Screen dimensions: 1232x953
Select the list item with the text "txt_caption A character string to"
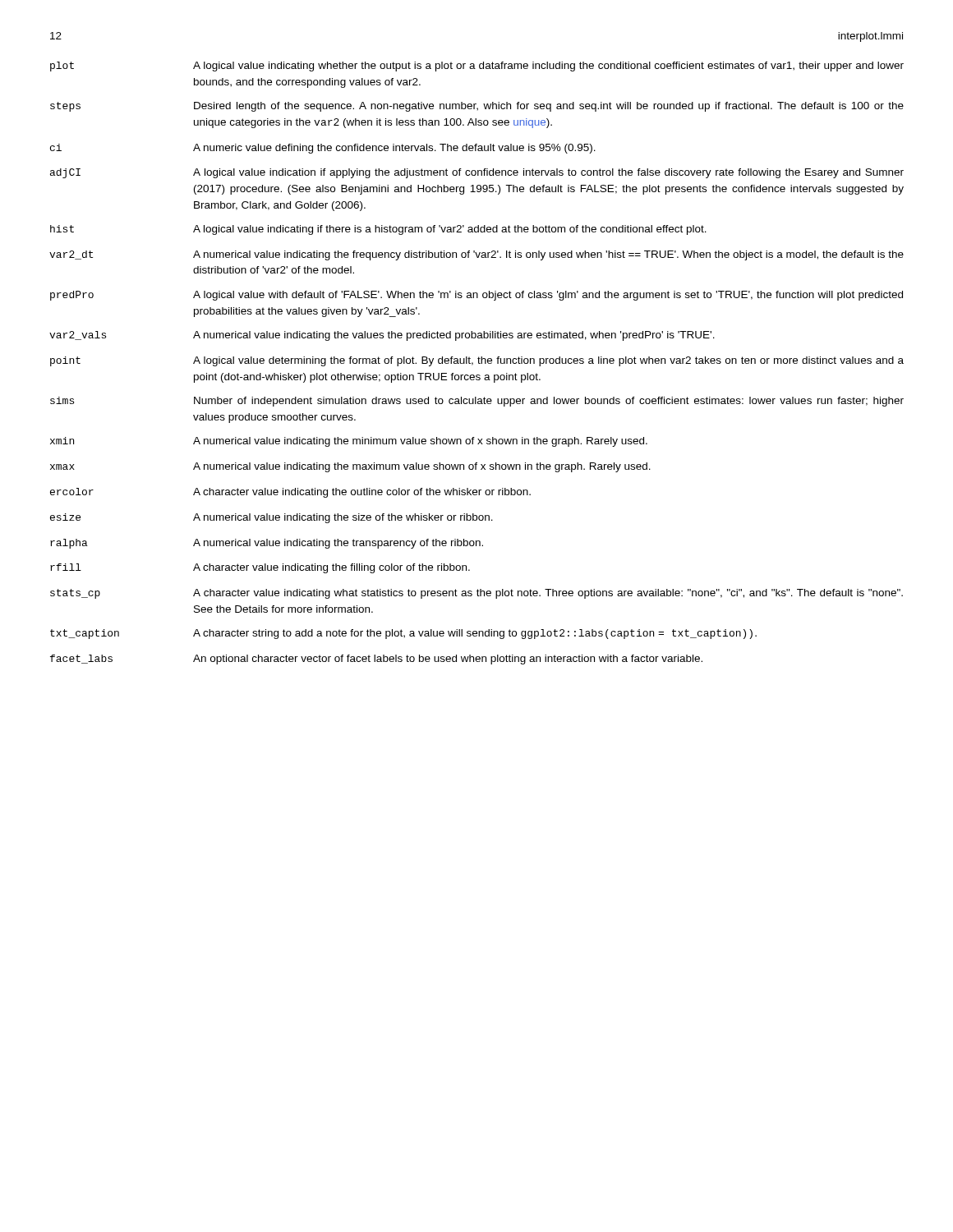point(476,634)
